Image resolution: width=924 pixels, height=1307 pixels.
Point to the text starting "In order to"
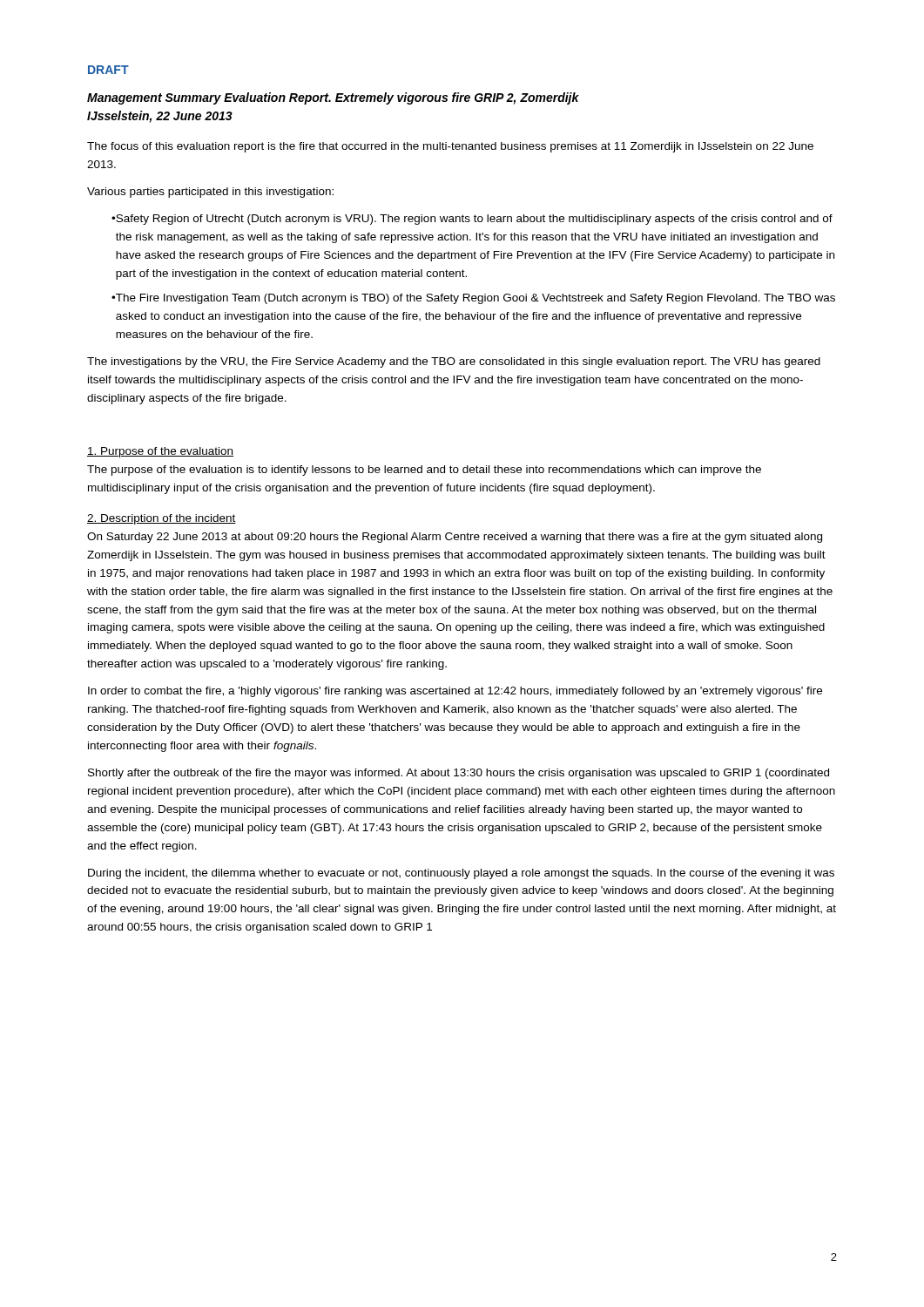click(455, 718)
